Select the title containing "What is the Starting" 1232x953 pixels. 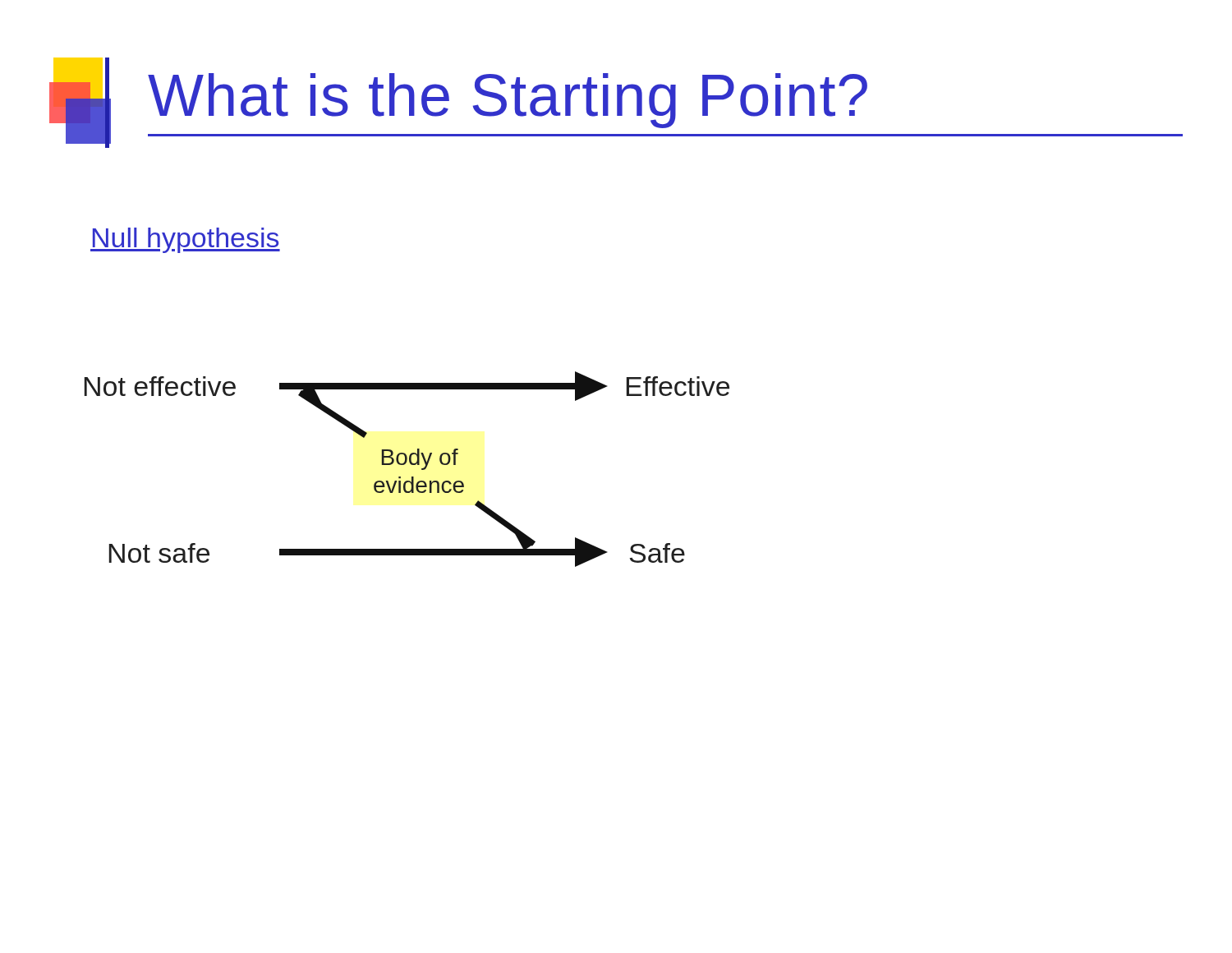pyautogui.click(x=616, y=103)
